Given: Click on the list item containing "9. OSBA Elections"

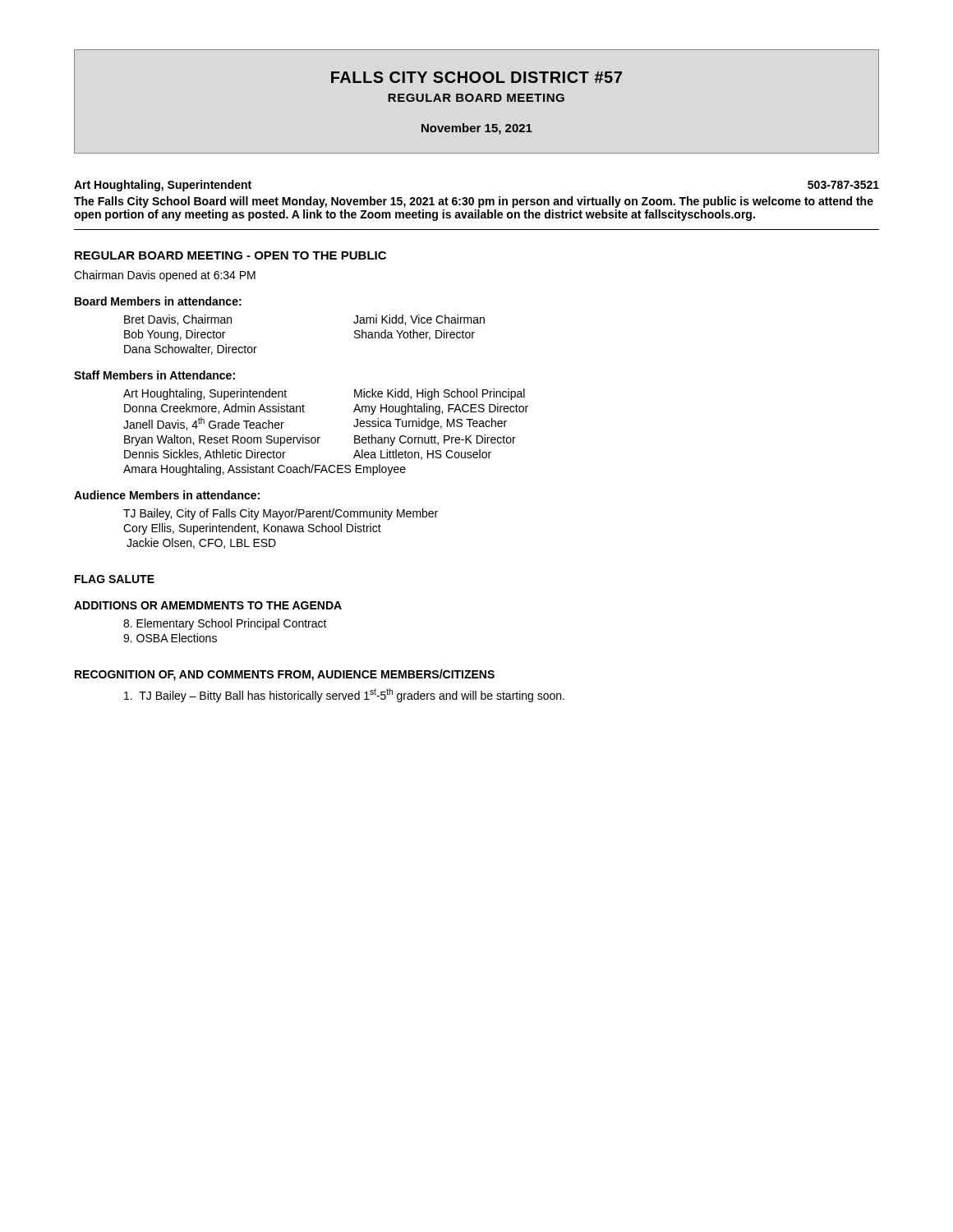Looking at the screenshot, I should point(170,638).
